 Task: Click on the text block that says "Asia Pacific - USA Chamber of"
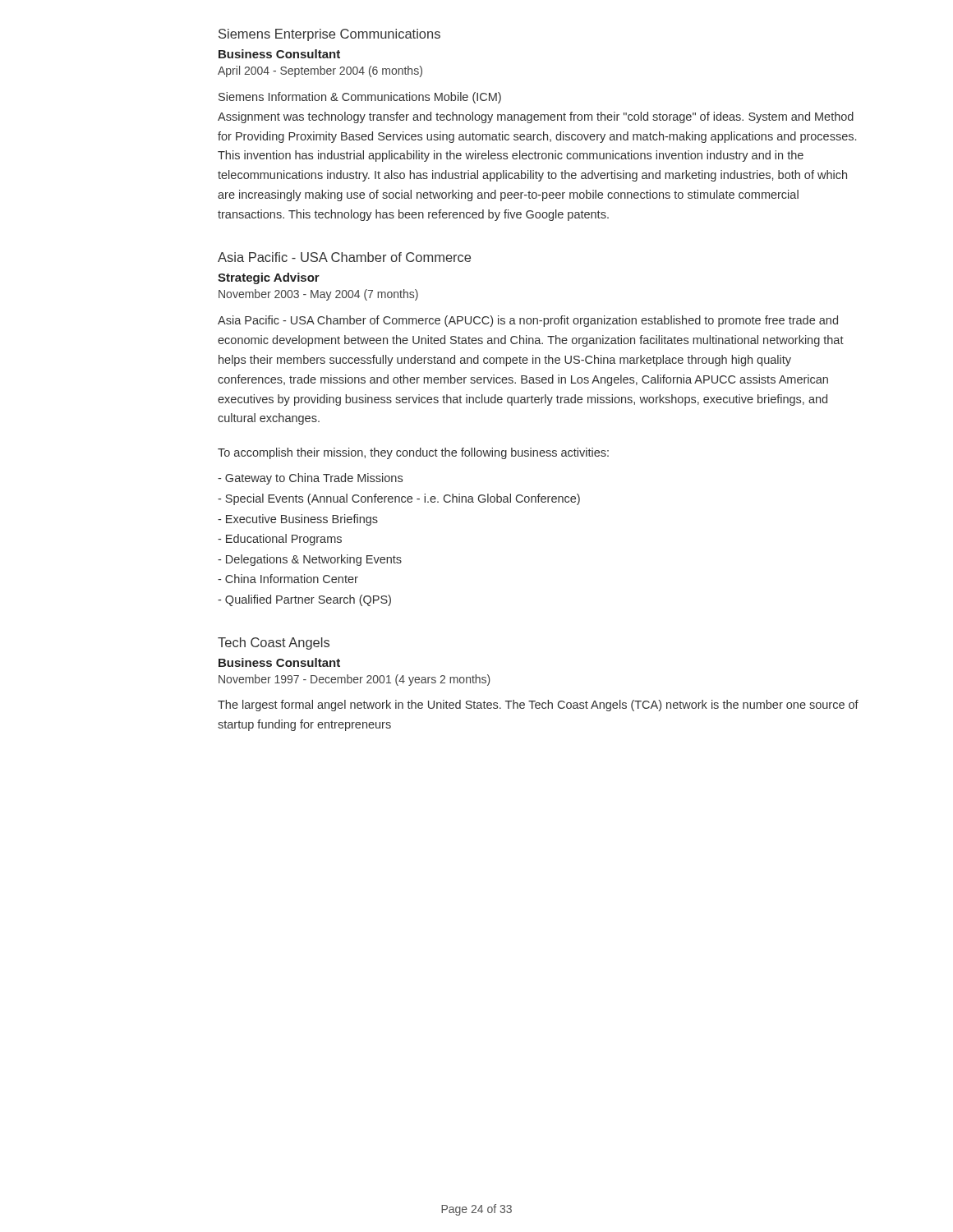[530, 369]
